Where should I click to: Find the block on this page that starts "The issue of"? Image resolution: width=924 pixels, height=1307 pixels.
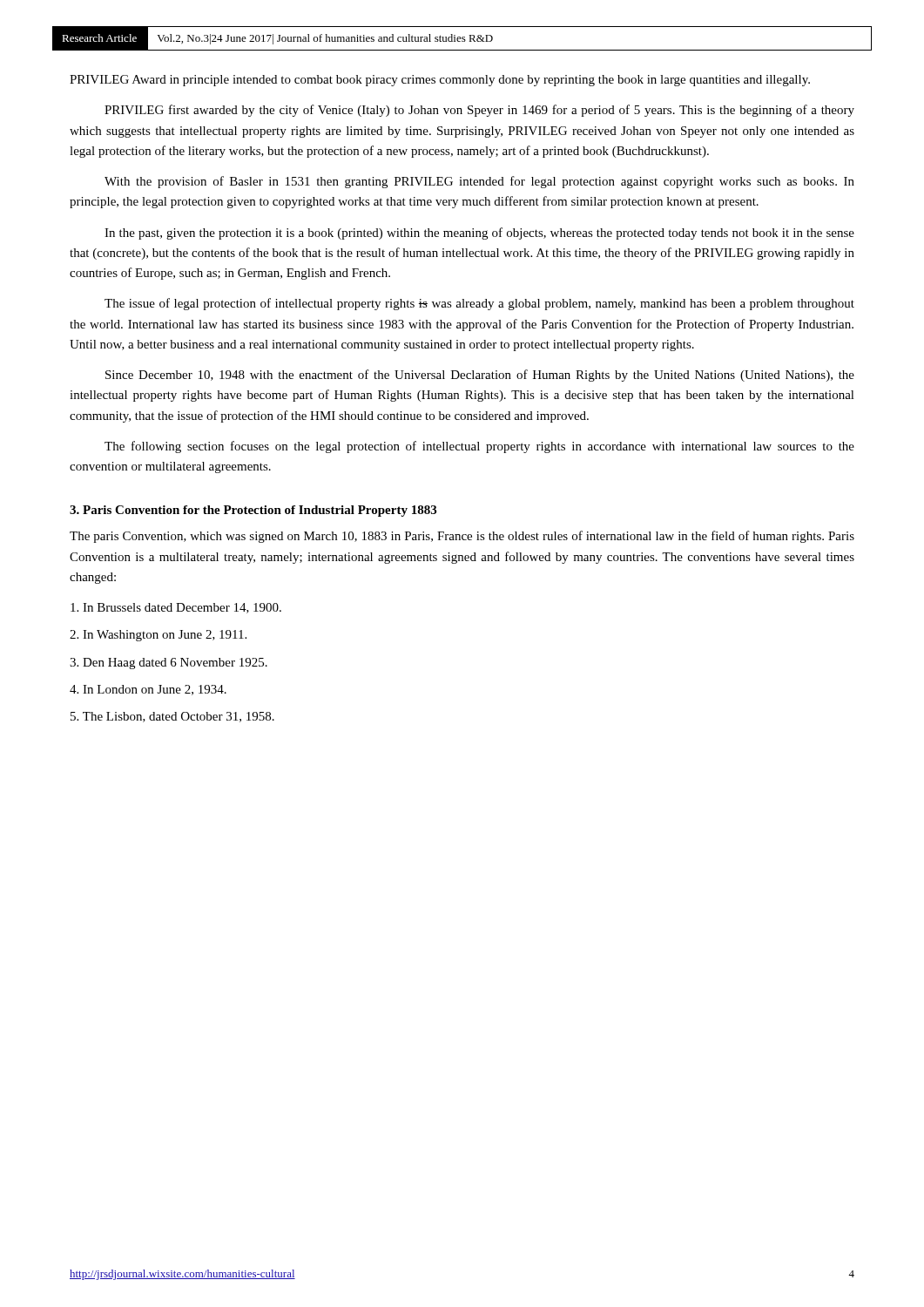[x=462, y=324]
